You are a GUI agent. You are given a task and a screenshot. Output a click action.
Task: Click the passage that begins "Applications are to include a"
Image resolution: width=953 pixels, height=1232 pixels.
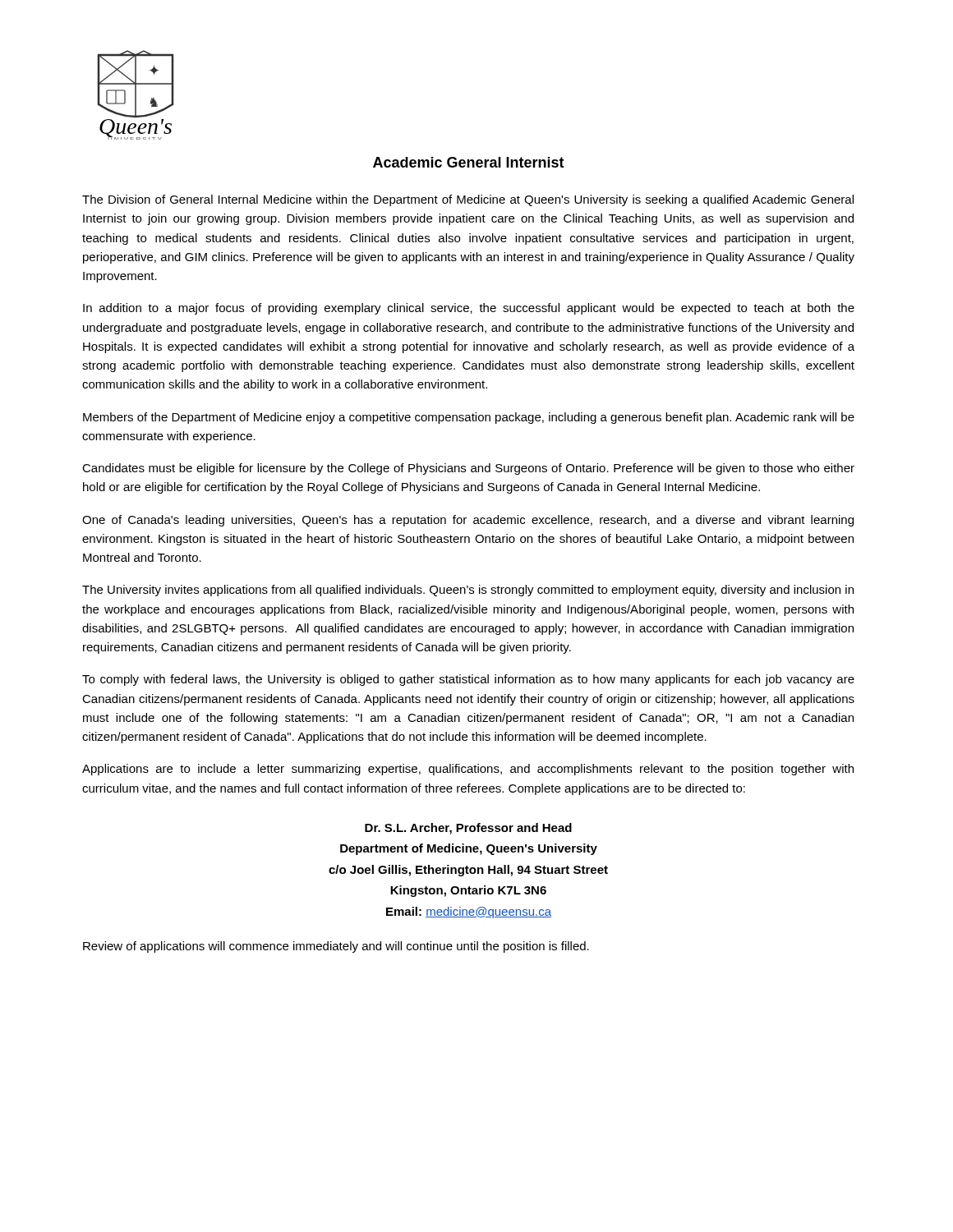(x=468, y=778)
